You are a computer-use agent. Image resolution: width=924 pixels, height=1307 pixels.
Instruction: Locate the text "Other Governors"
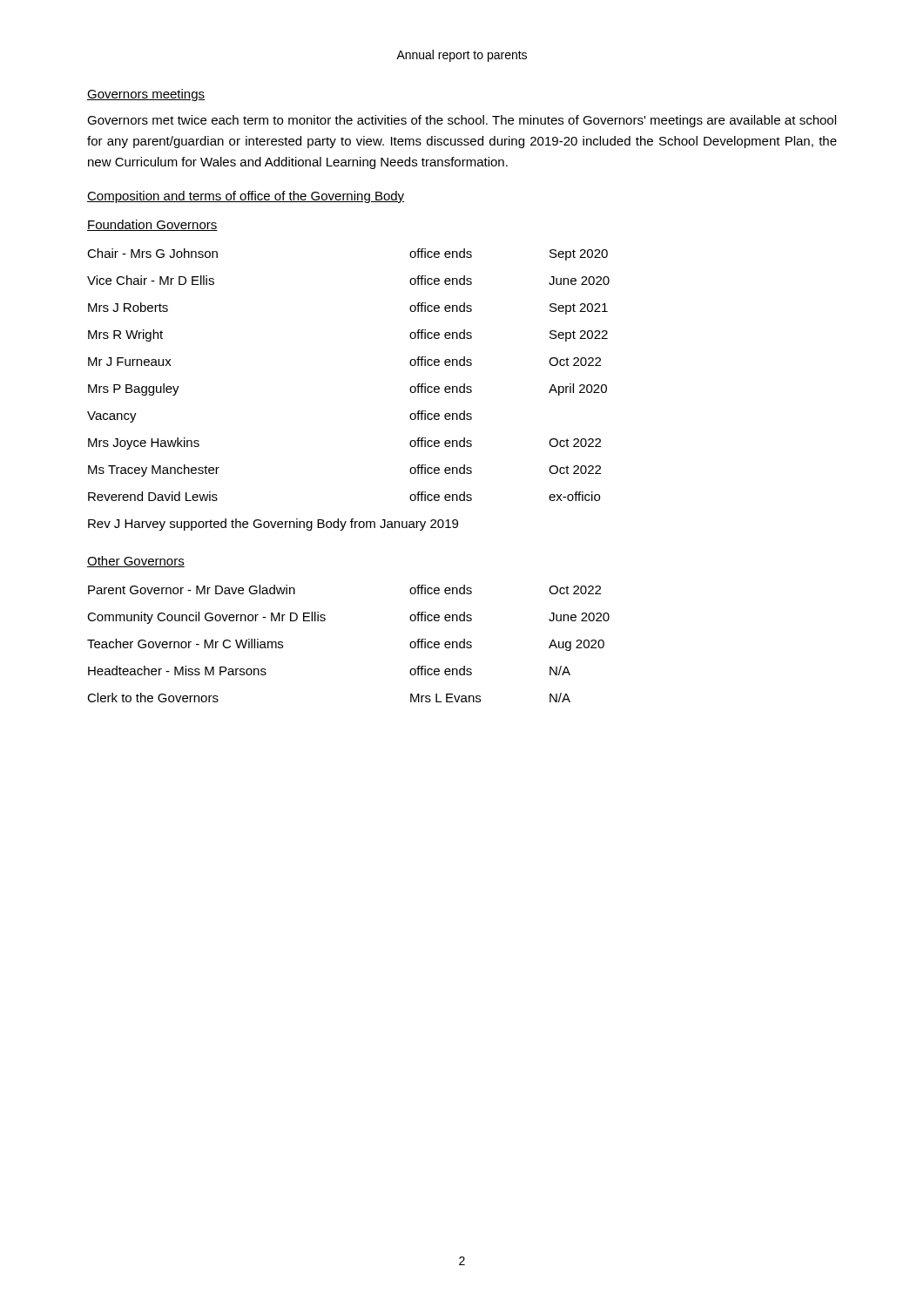[136, 561]
